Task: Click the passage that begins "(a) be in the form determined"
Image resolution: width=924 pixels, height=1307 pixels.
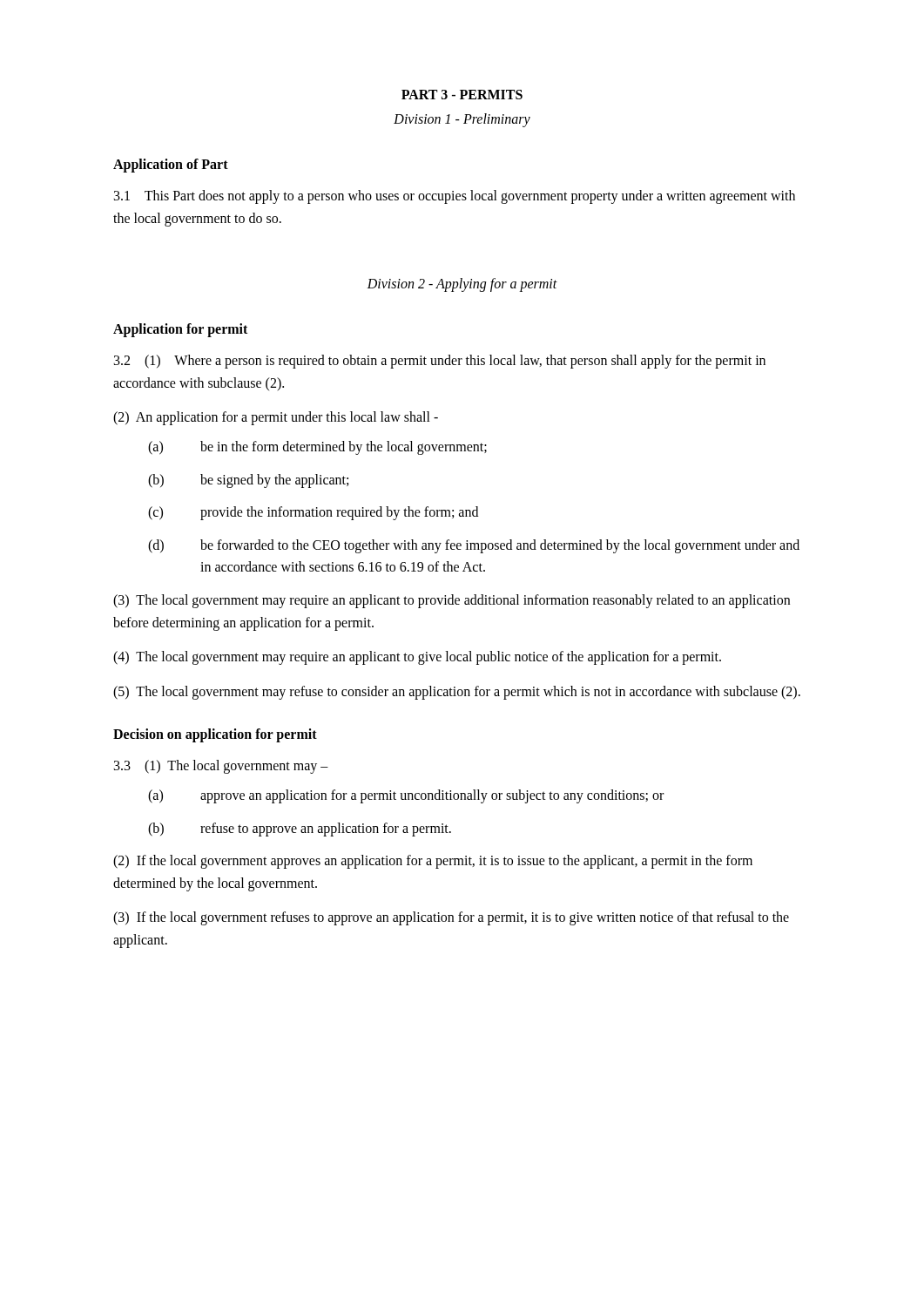Action: (462, 447)
